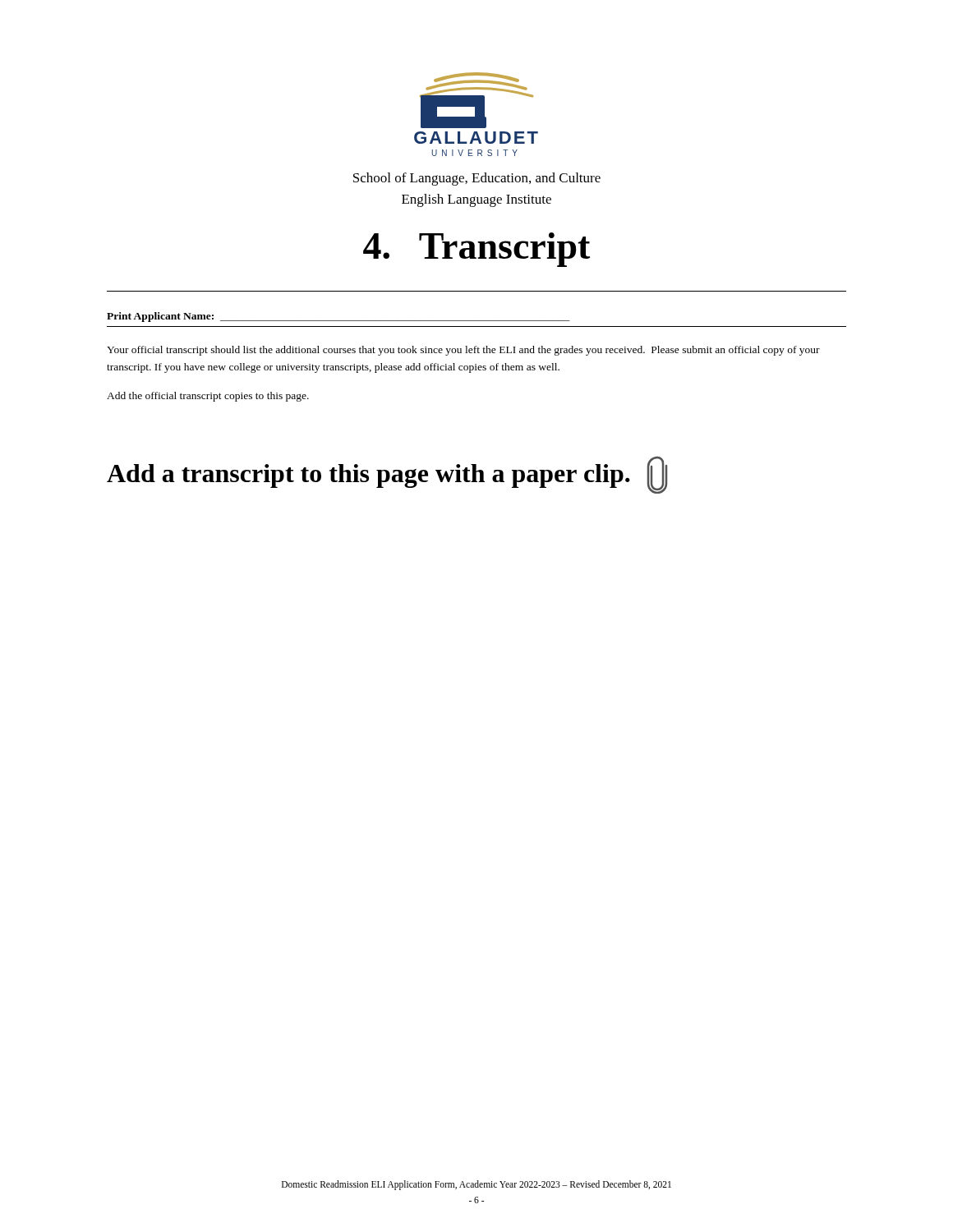953x1232 pixels.
Task: Click on the region starting "Add the official transcript copies"
Action: tap(208, 395)
